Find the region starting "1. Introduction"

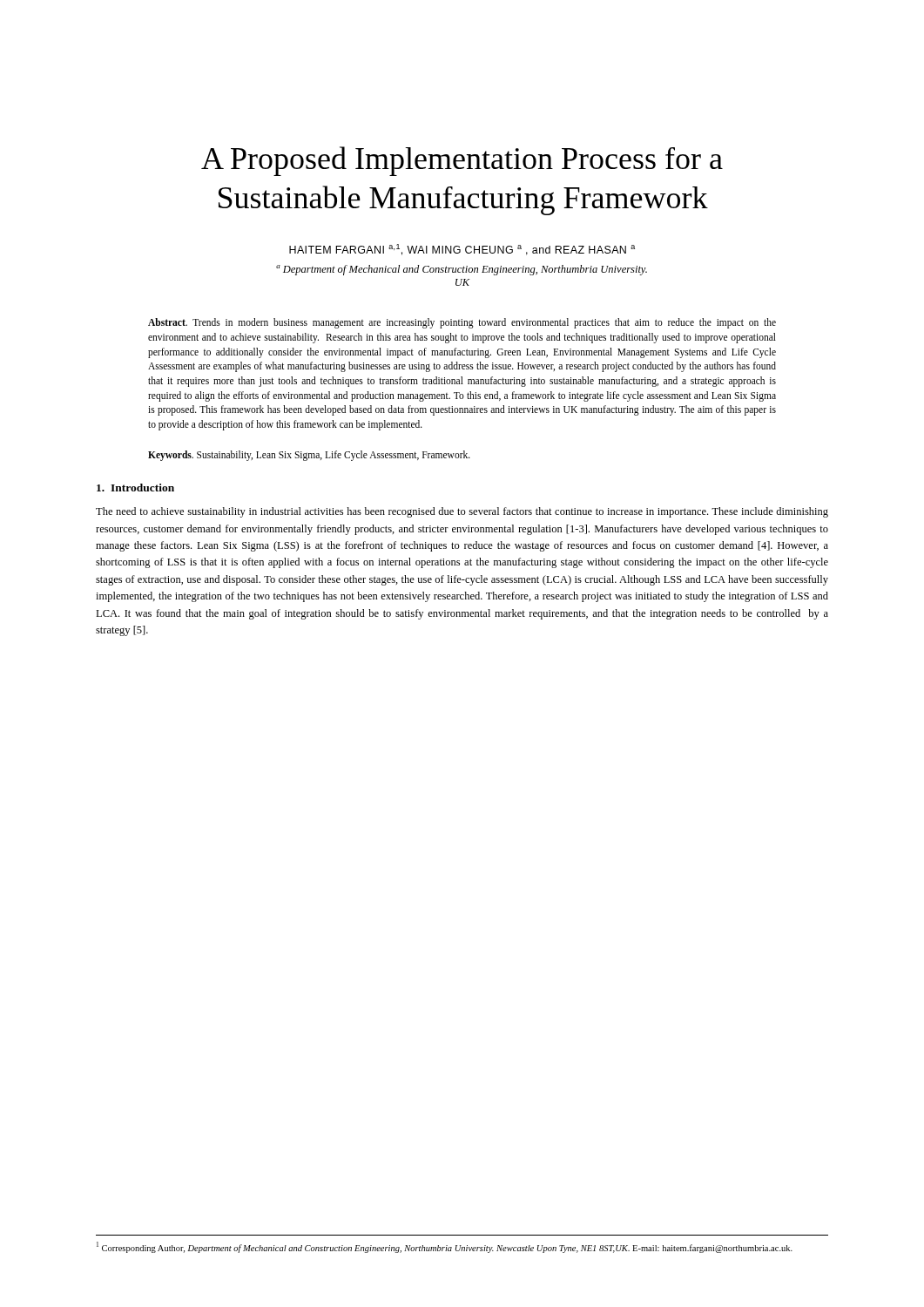coord(135,488)
